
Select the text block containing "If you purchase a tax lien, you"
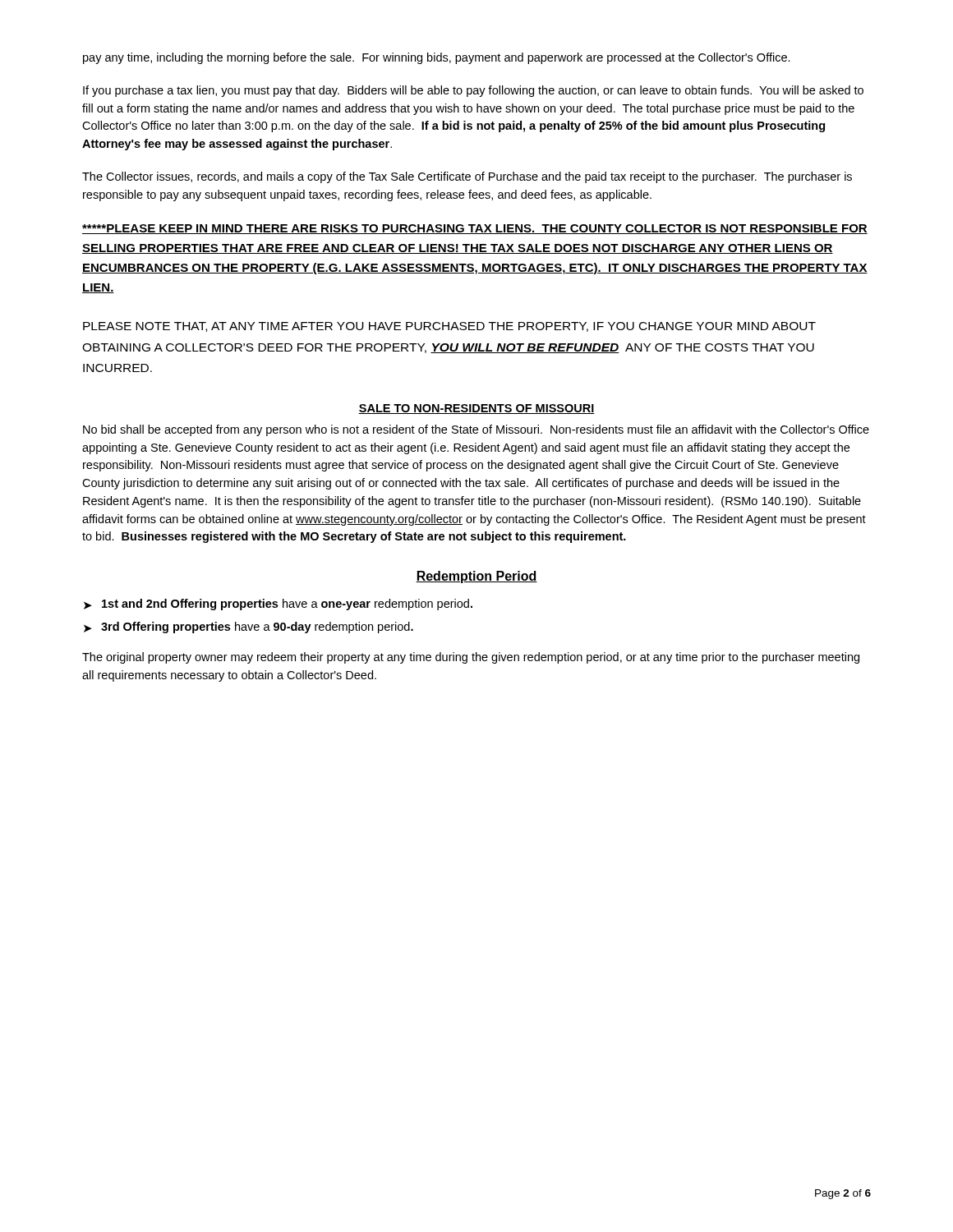[473, 117]
